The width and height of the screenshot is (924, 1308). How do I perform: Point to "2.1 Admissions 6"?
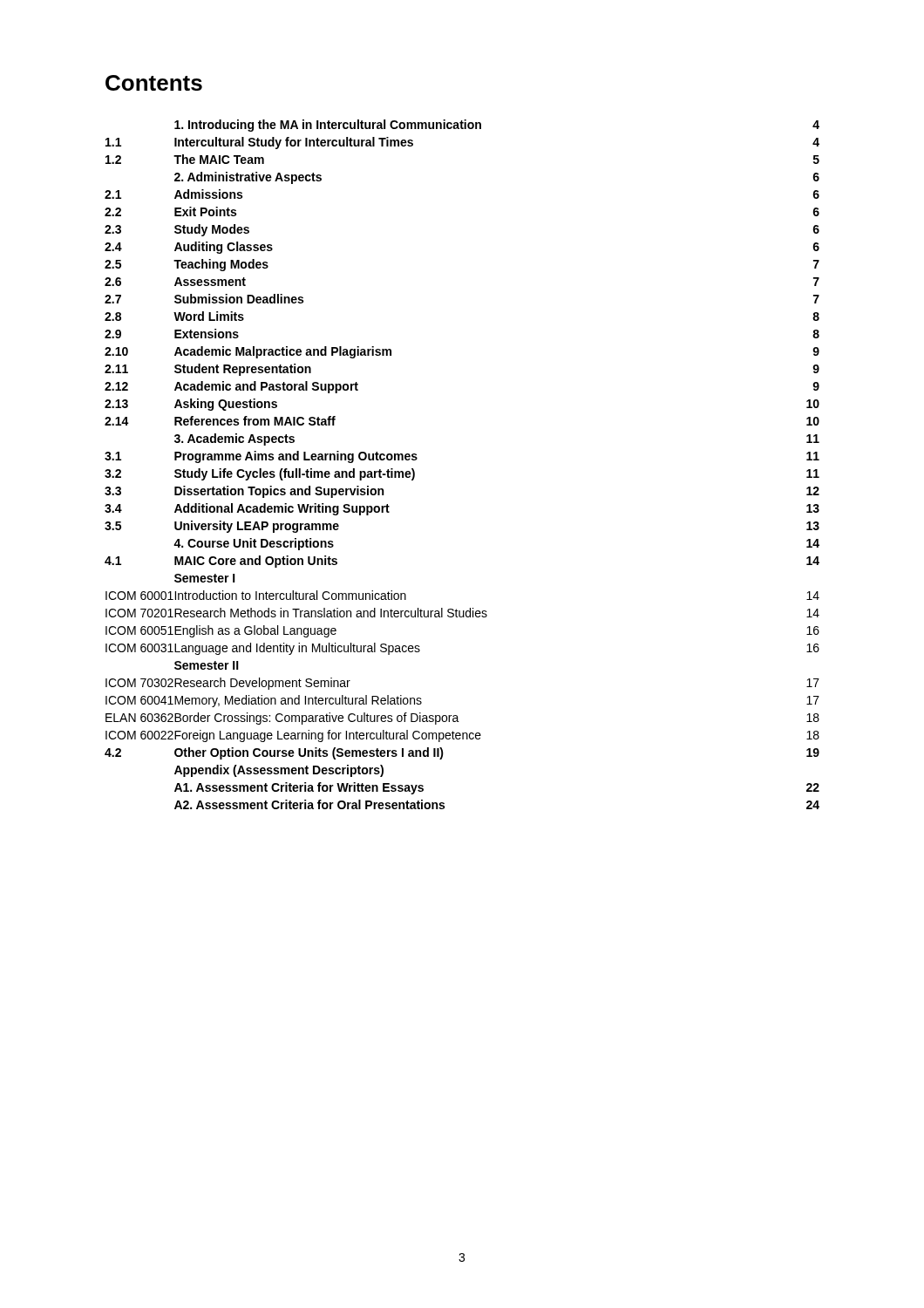pyautogui.click(x=109, y=194)
